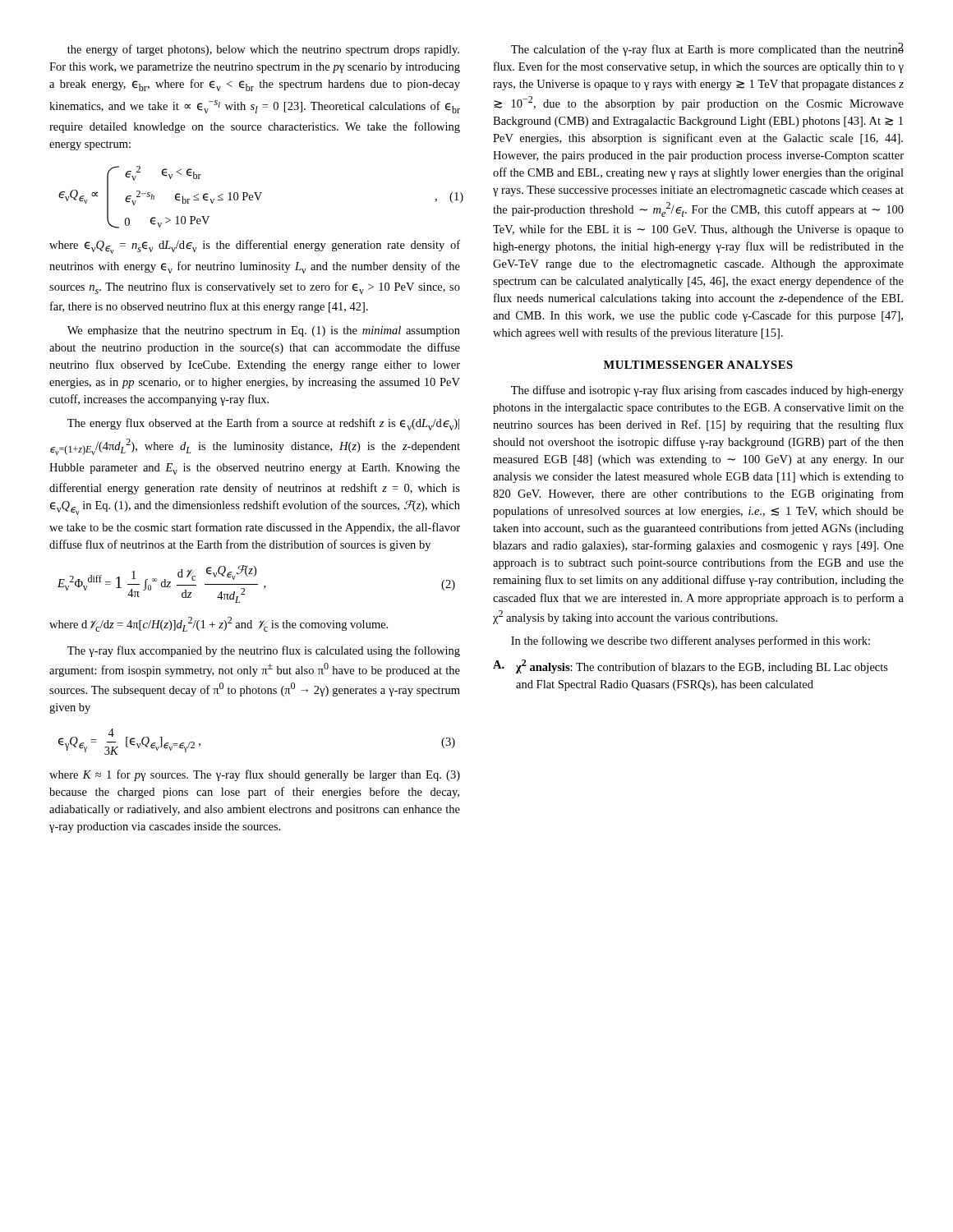Select the text block that says "where d𝒱c/dz = 4π[c/H(z)]dL2/(1 + z)2 and 𝒱c"

point(255,625)
